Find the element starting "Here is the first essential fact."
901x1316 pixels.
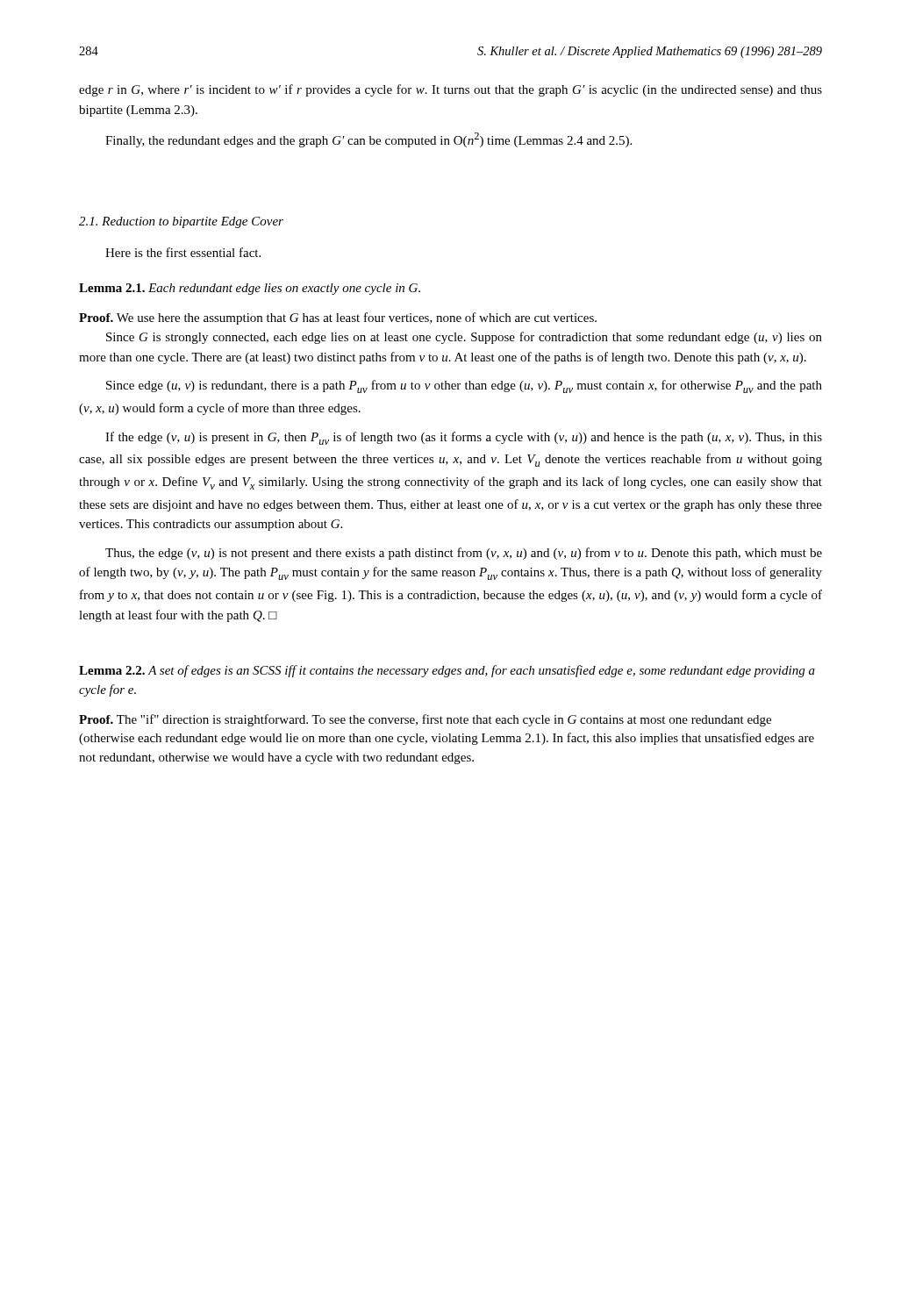click(x=183, y=253)
